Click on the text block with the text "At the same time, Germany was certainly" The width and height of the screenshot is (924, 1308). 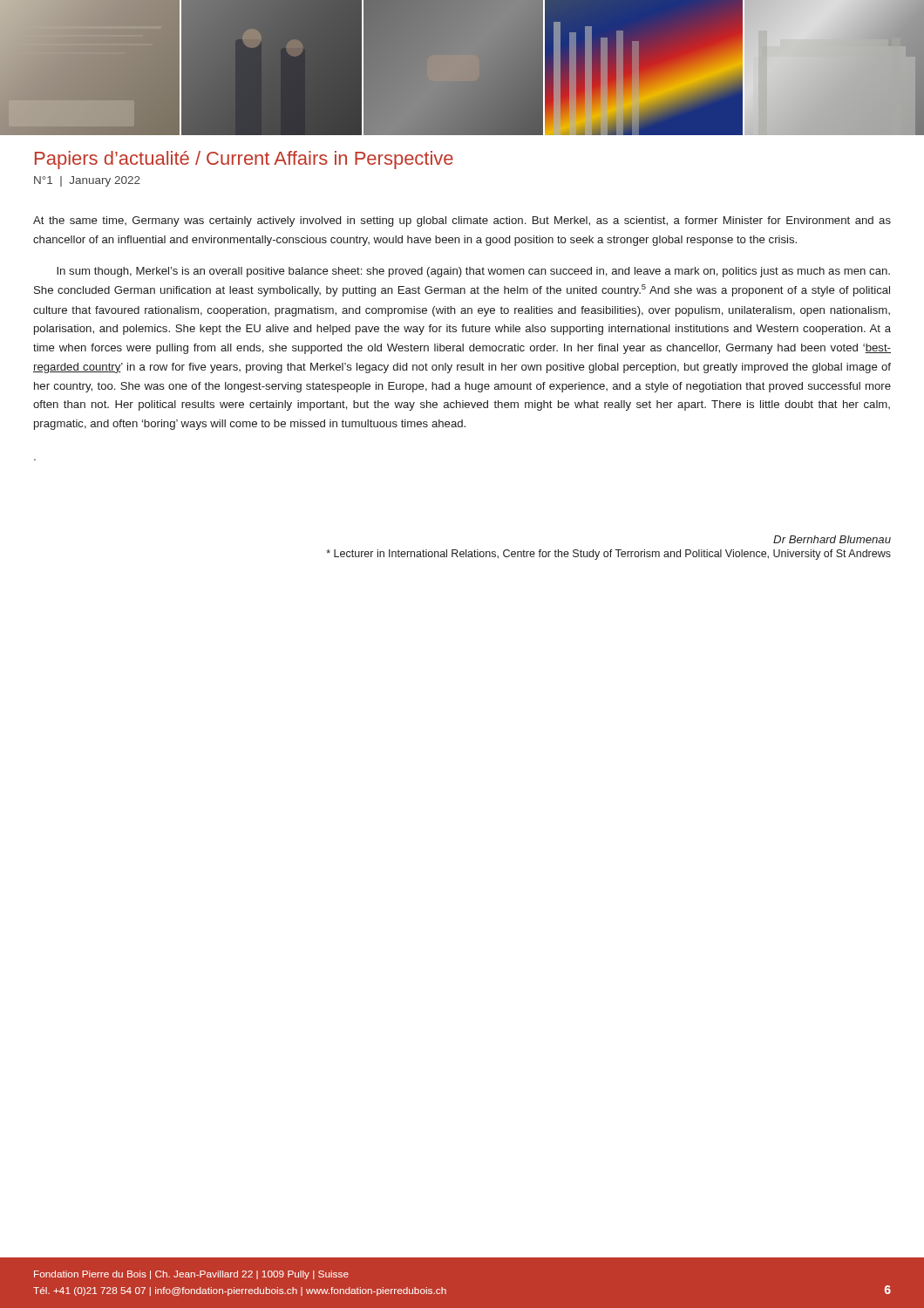(462, 230)
